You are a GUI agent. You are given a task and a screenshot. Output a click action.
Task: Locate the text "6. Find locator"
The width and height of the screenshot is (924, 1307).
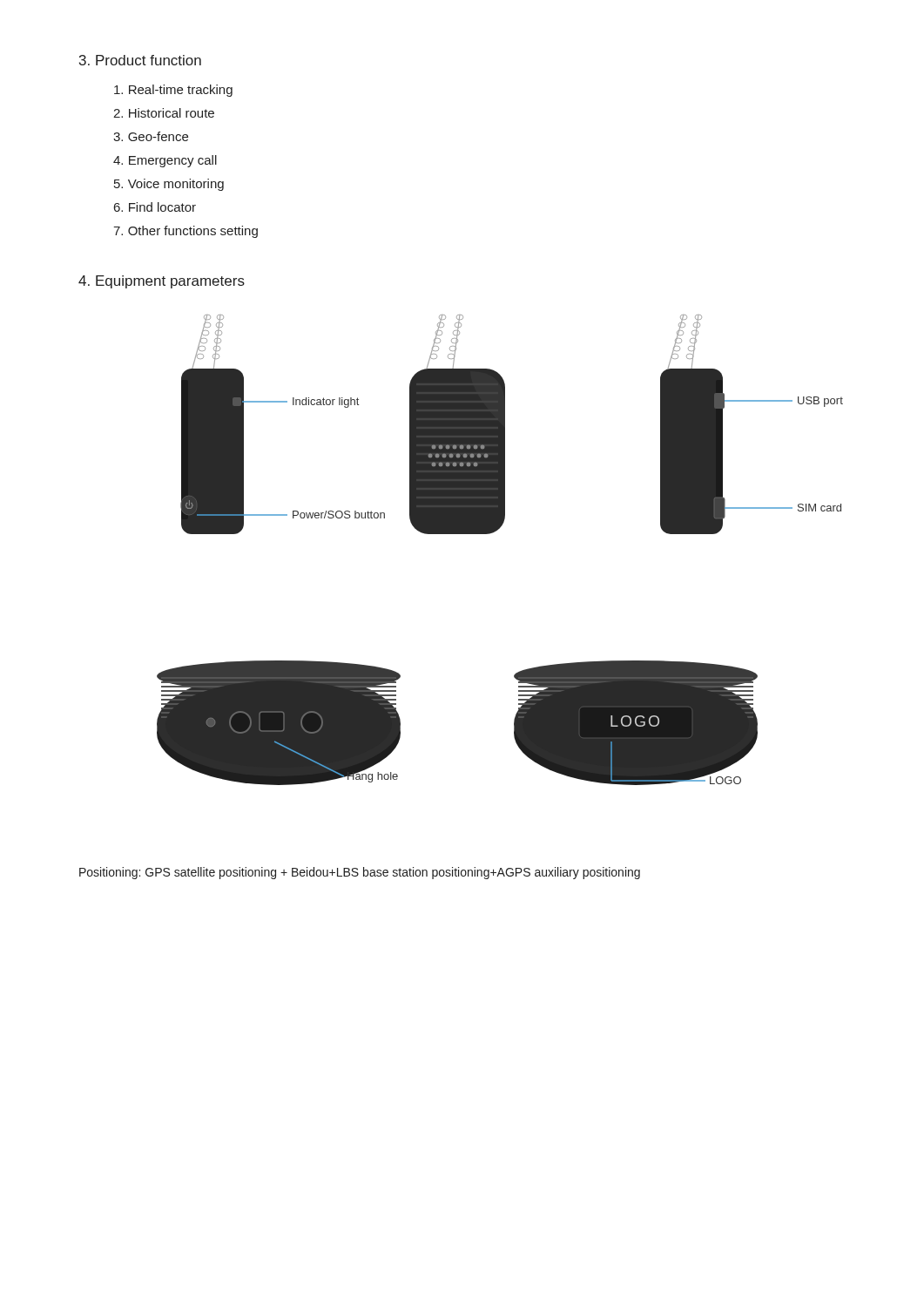[x=155, y=207]
